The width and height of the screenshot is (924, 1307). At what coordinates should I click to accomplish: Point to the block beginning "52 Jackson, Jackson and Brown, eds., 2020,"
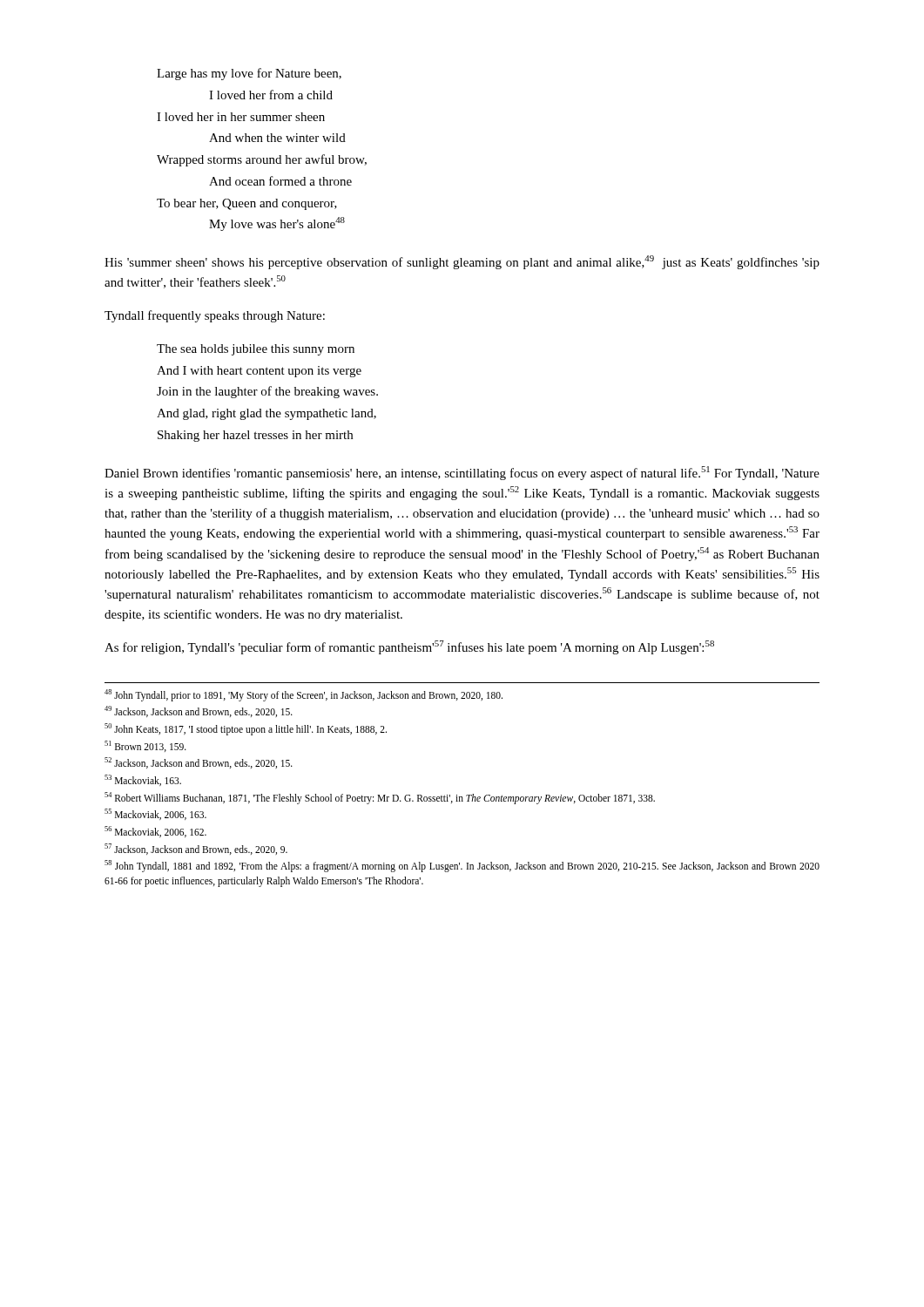[x=199, y=763]
